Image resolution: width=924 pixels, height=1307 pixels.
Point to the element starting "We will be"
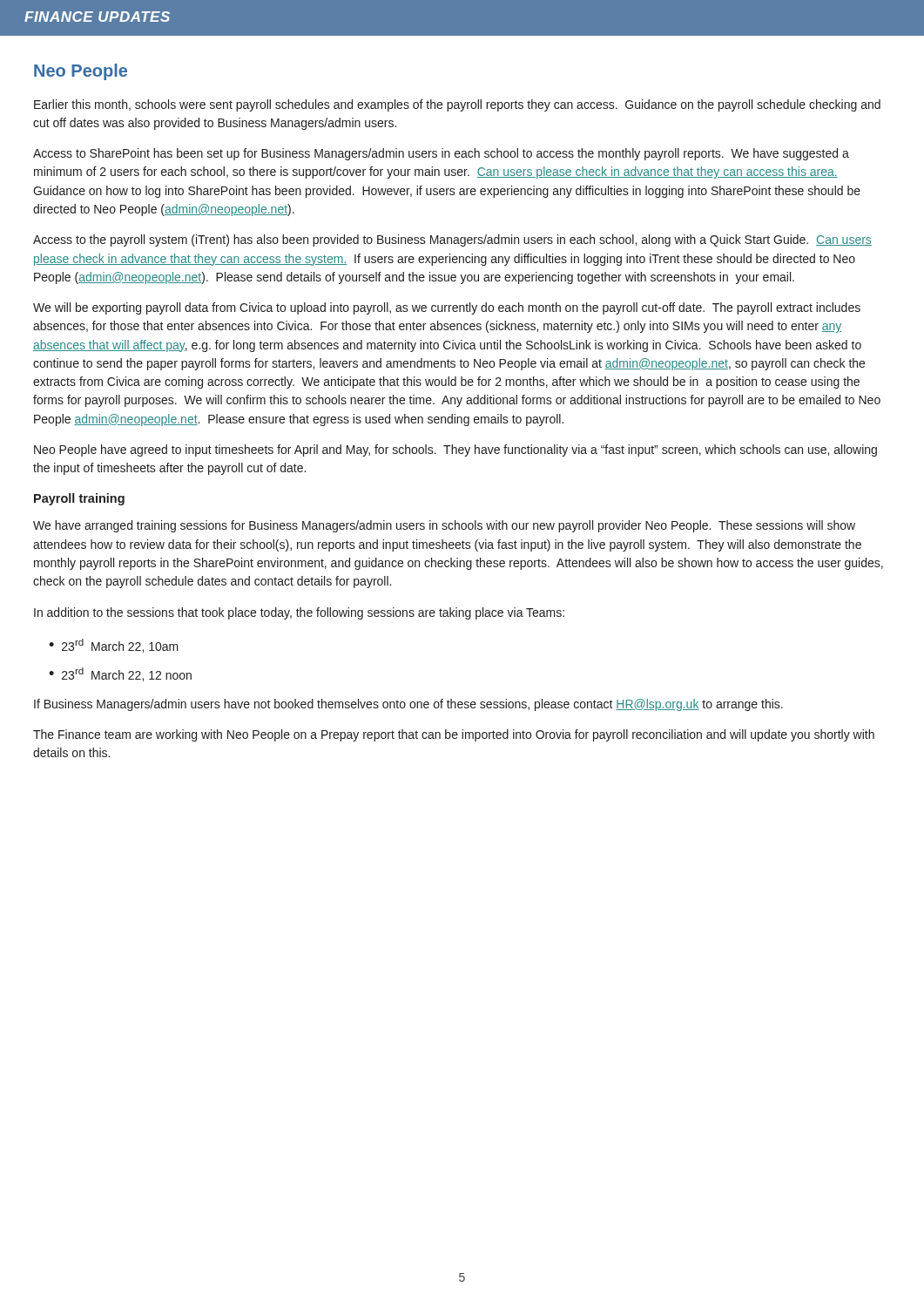(457, 363)
